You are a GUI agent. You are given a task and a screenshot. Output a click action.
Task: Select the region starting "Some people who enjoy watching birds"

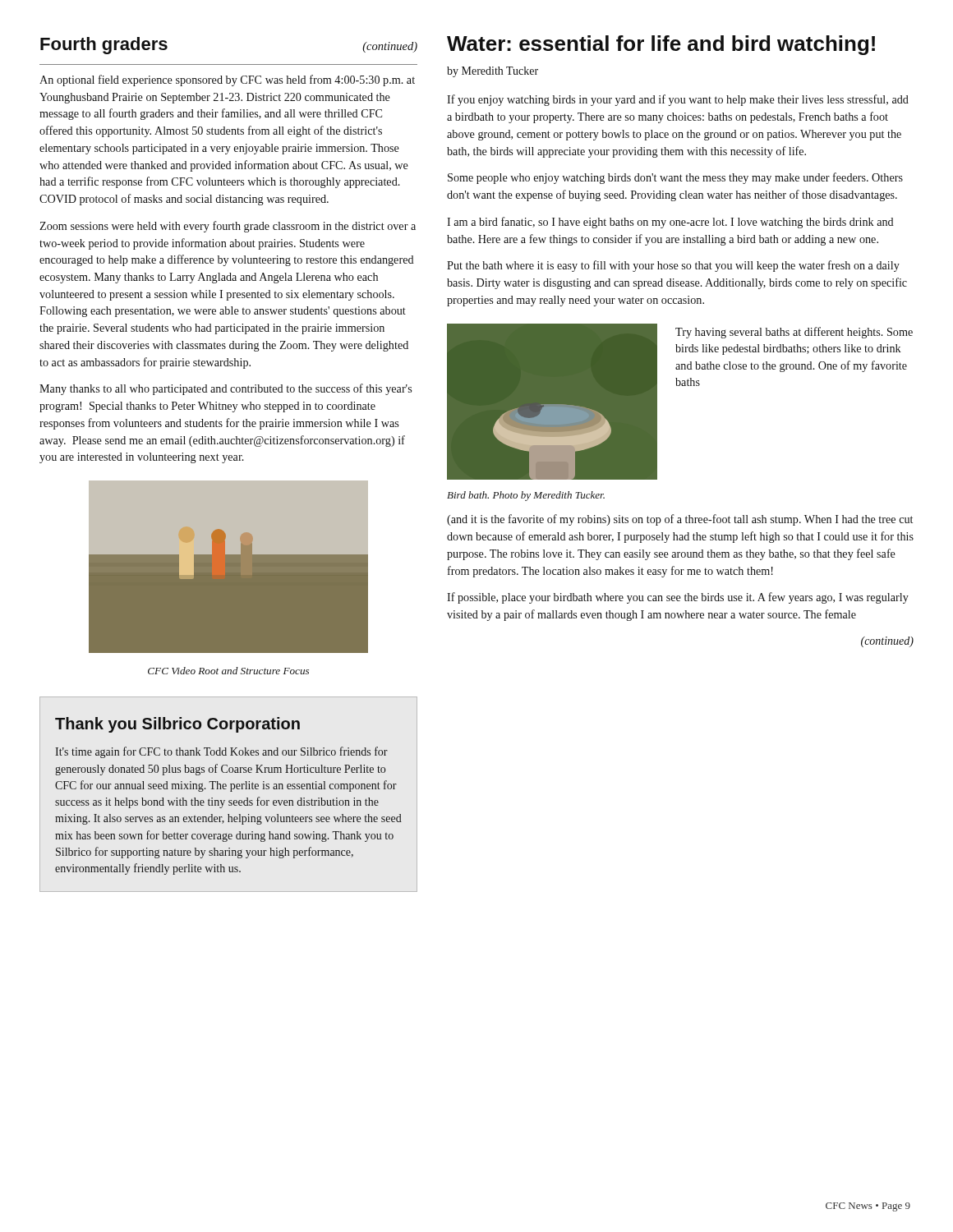point(675,186)
